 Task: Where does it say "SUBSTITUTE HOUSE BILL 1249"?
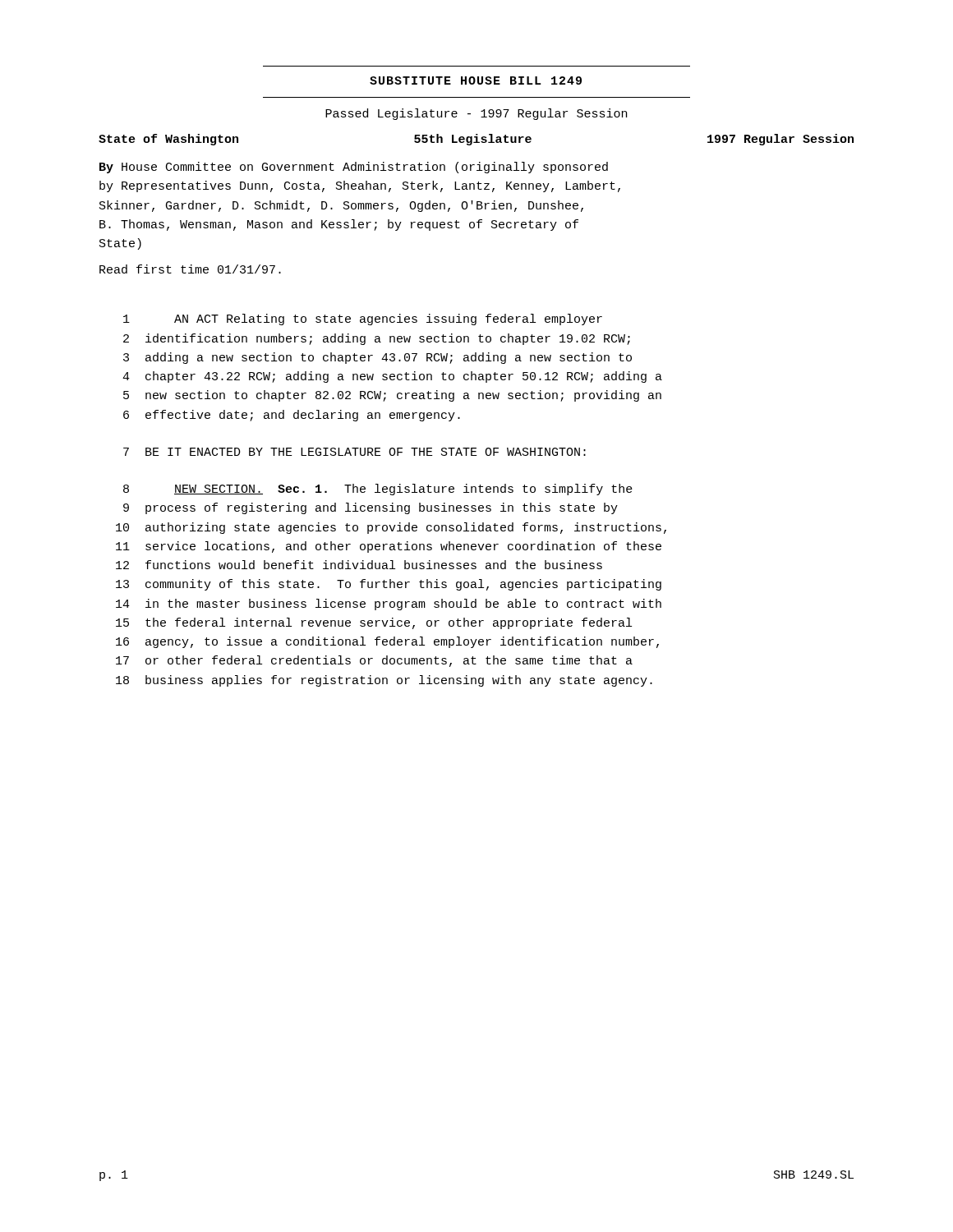(476, 82)
